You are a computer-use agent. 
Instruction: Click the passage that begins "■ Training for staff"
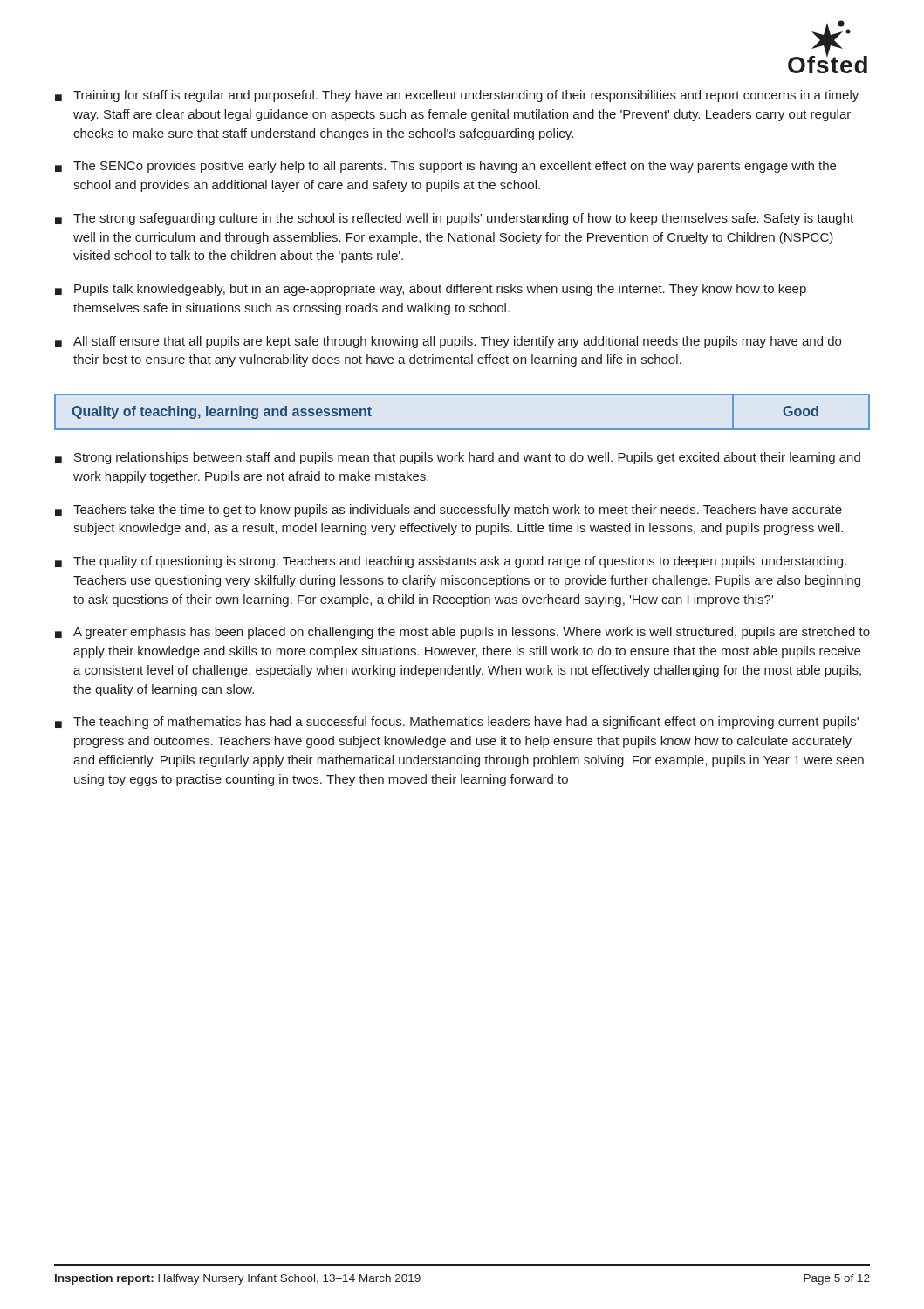(462, 114)
